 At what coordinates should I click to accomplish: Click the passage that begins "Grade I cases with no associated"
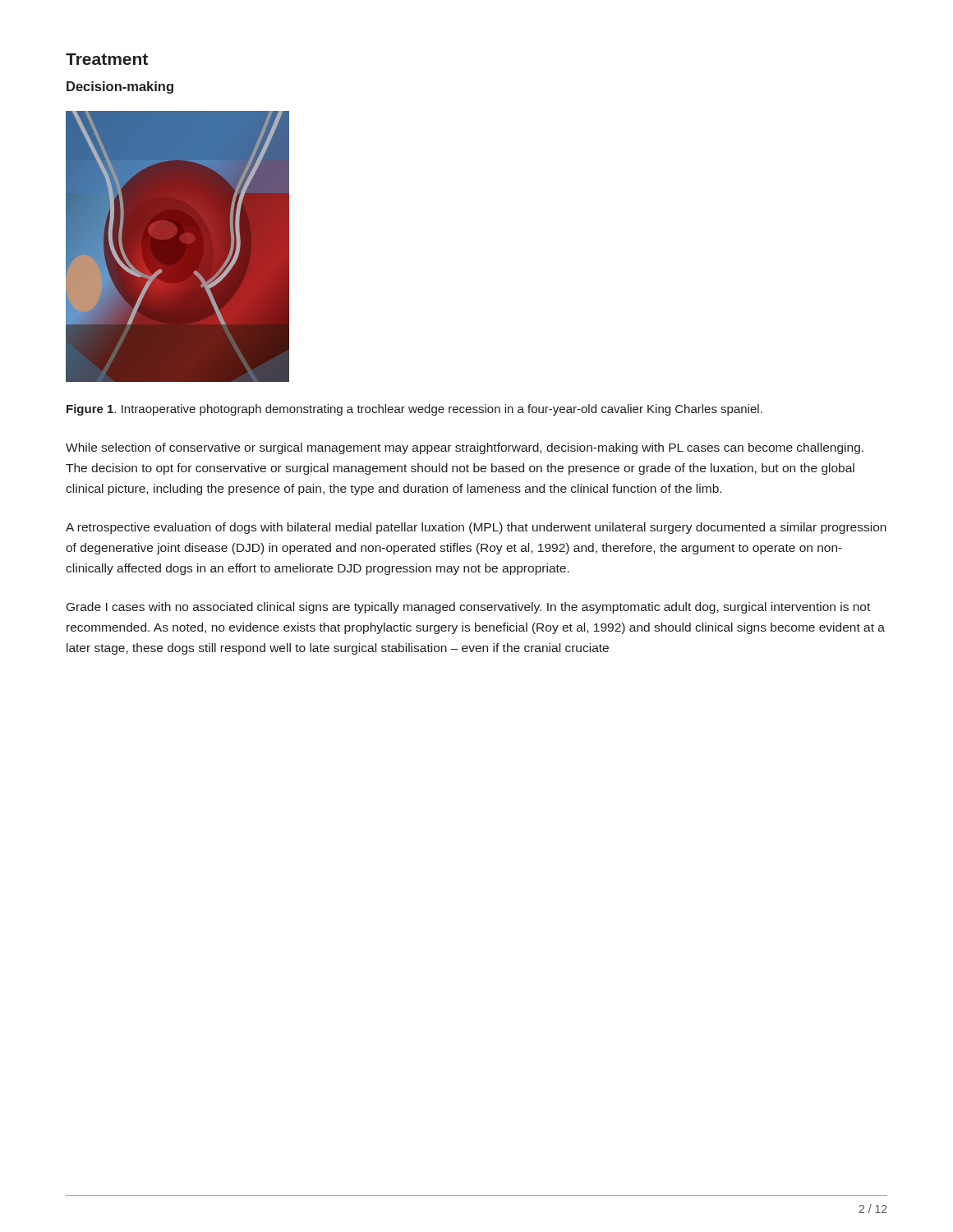coord(475,627)
